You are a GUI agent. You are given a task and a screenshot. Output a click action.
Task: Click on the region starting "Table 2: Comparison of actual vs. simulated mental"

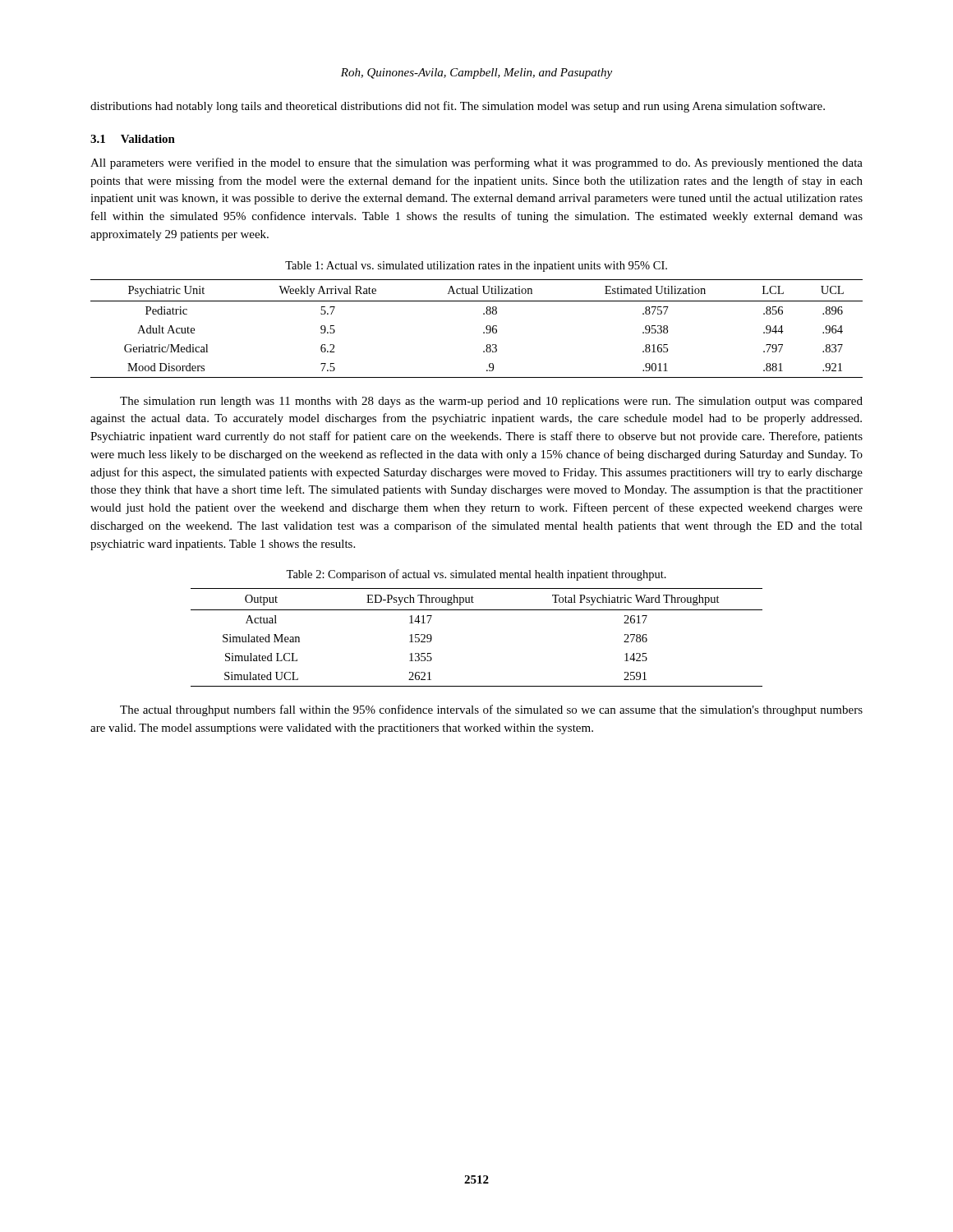[476, 574]
